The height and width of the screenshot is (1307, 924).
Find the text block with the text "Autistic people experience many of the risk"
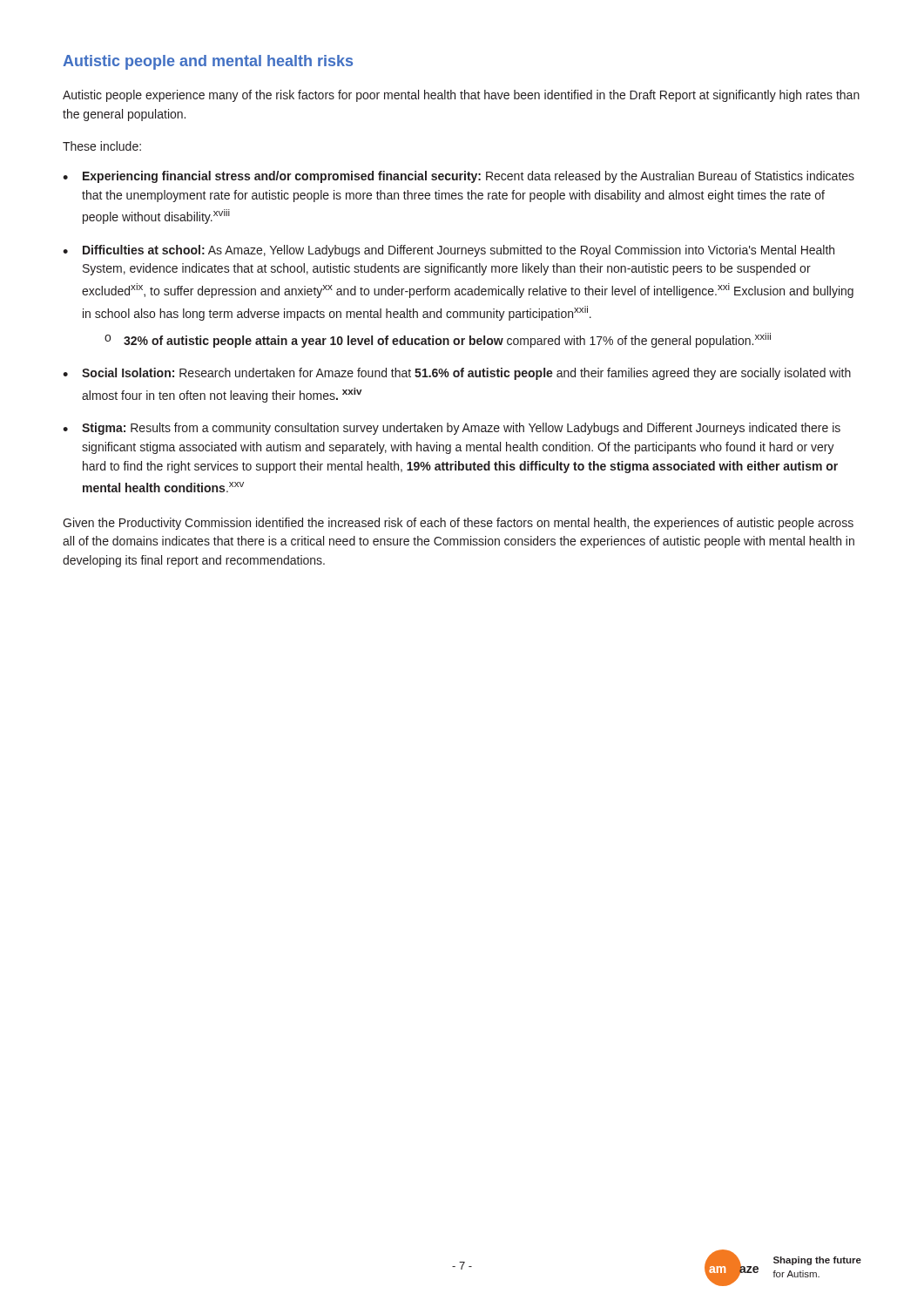point(461,104)
